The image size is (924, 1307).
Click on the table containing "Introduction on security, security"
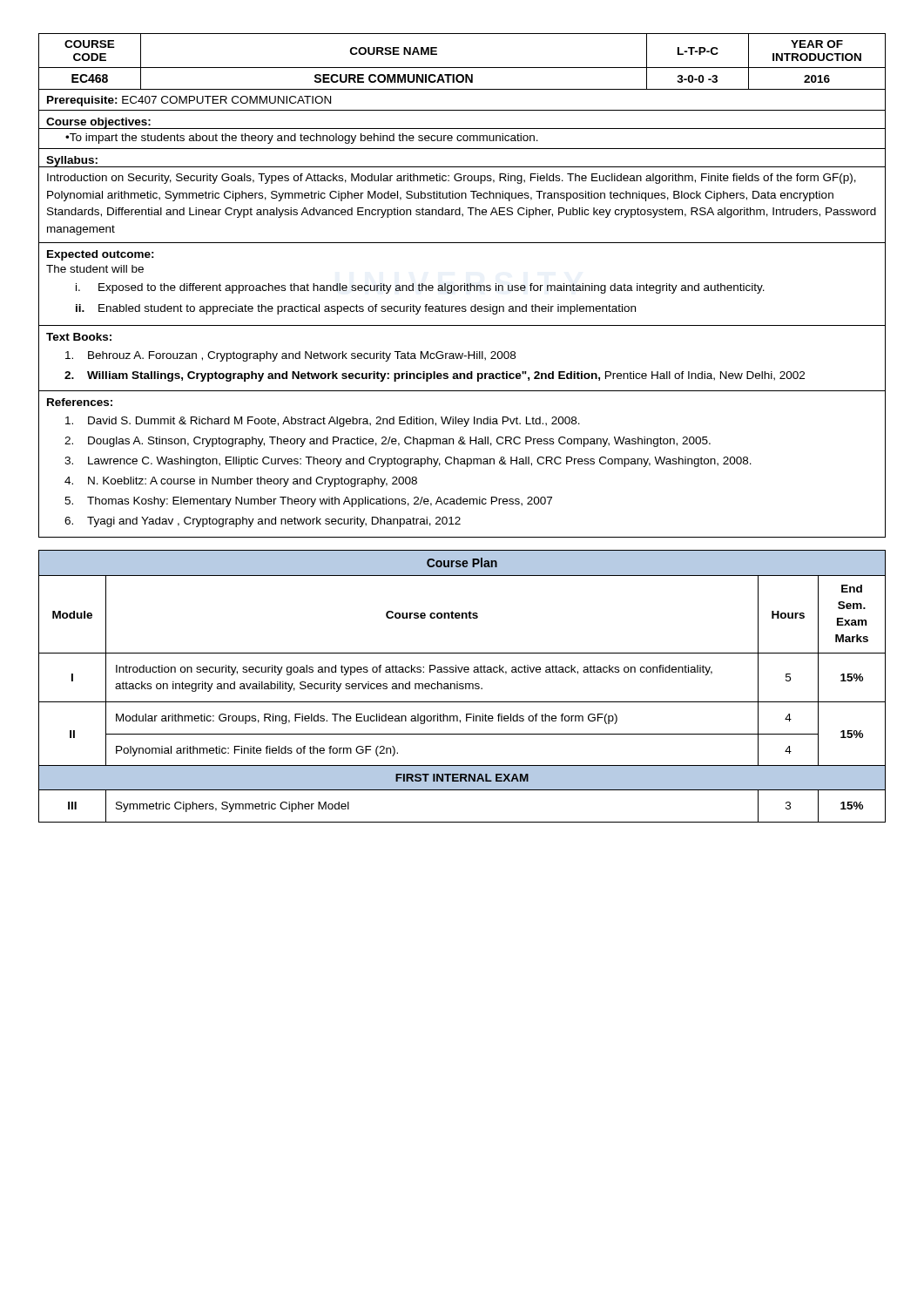[462, 686]
